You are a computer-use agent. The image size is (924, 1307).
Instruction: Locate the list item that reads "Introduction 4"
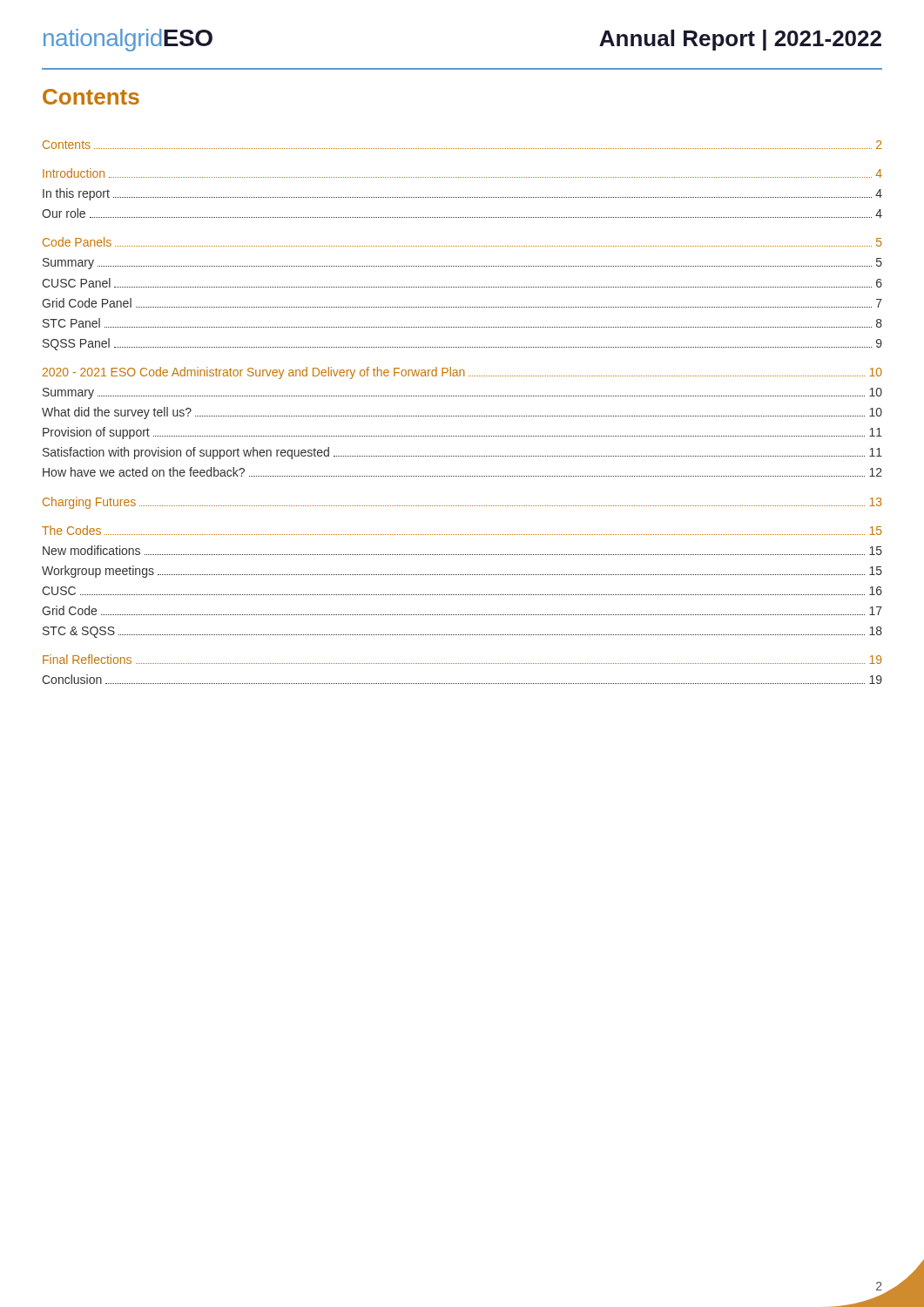(462, 174)
